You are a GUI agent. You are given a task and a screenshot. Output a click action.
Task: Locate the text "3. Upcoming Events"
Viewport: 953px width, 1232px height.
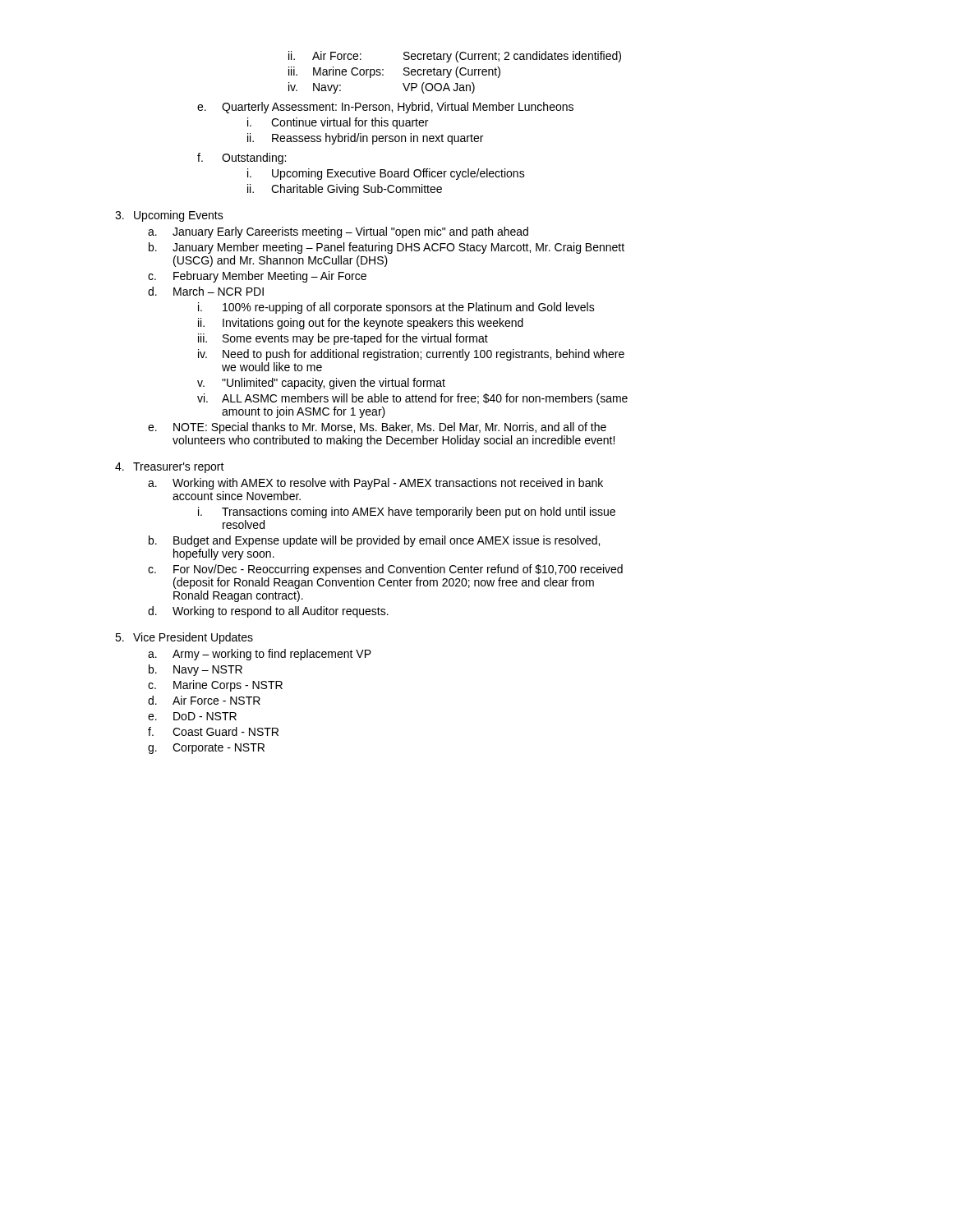pos(501,215)
